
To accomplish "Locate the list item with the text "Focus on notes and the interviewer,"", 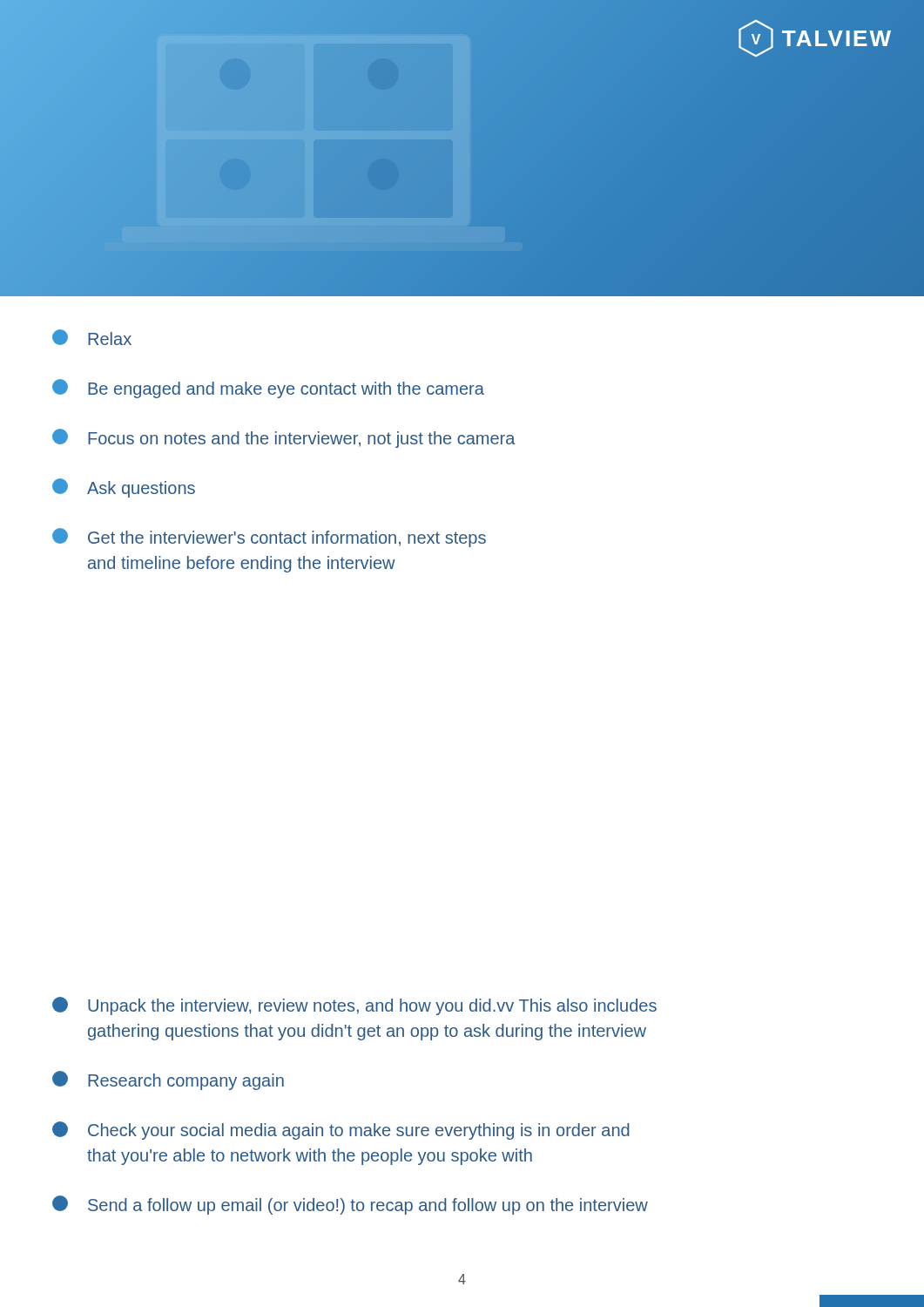I will click(284, 439).
